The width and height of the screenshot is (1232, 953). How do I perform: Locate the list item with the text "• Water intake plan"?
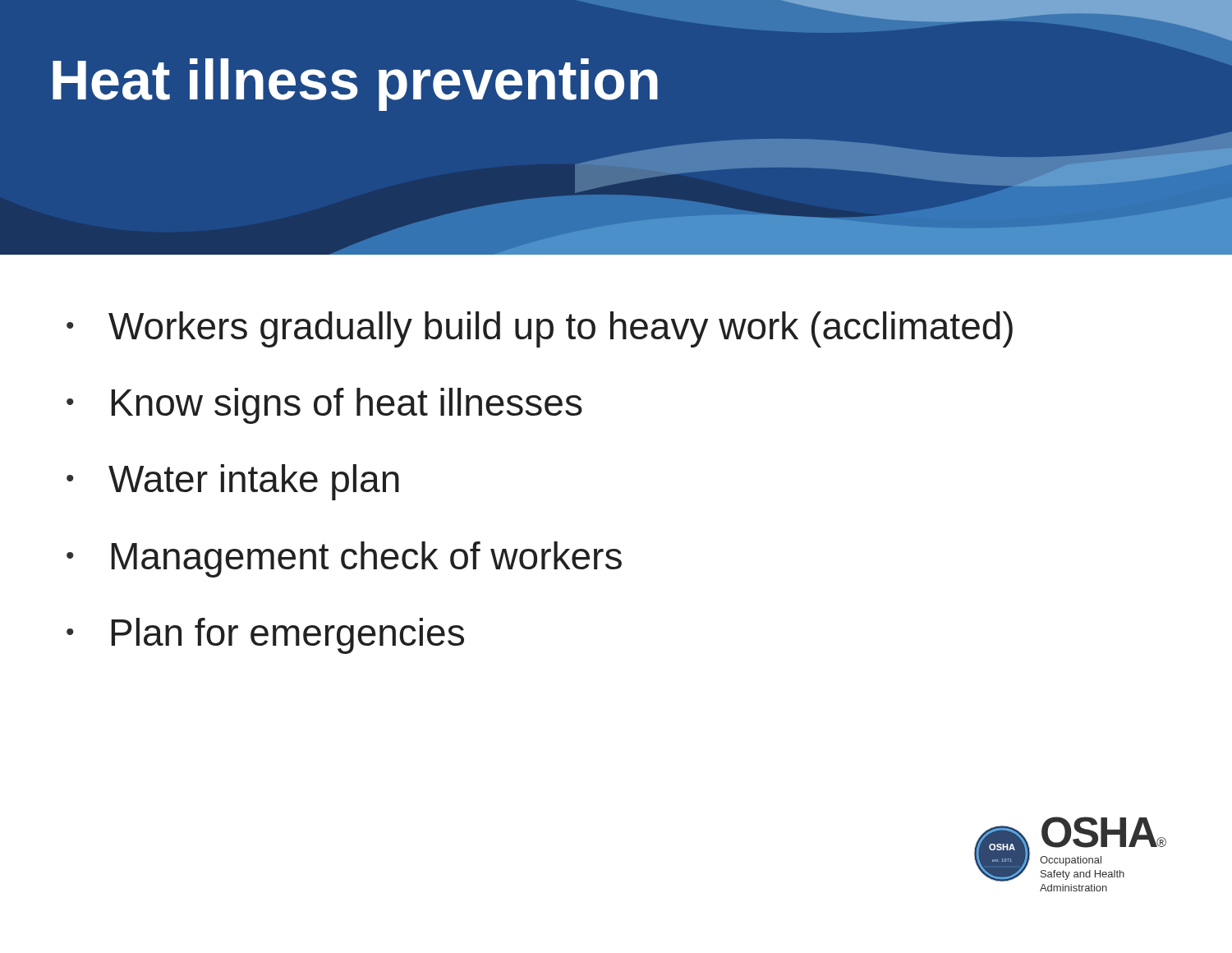tap(233, 480)
